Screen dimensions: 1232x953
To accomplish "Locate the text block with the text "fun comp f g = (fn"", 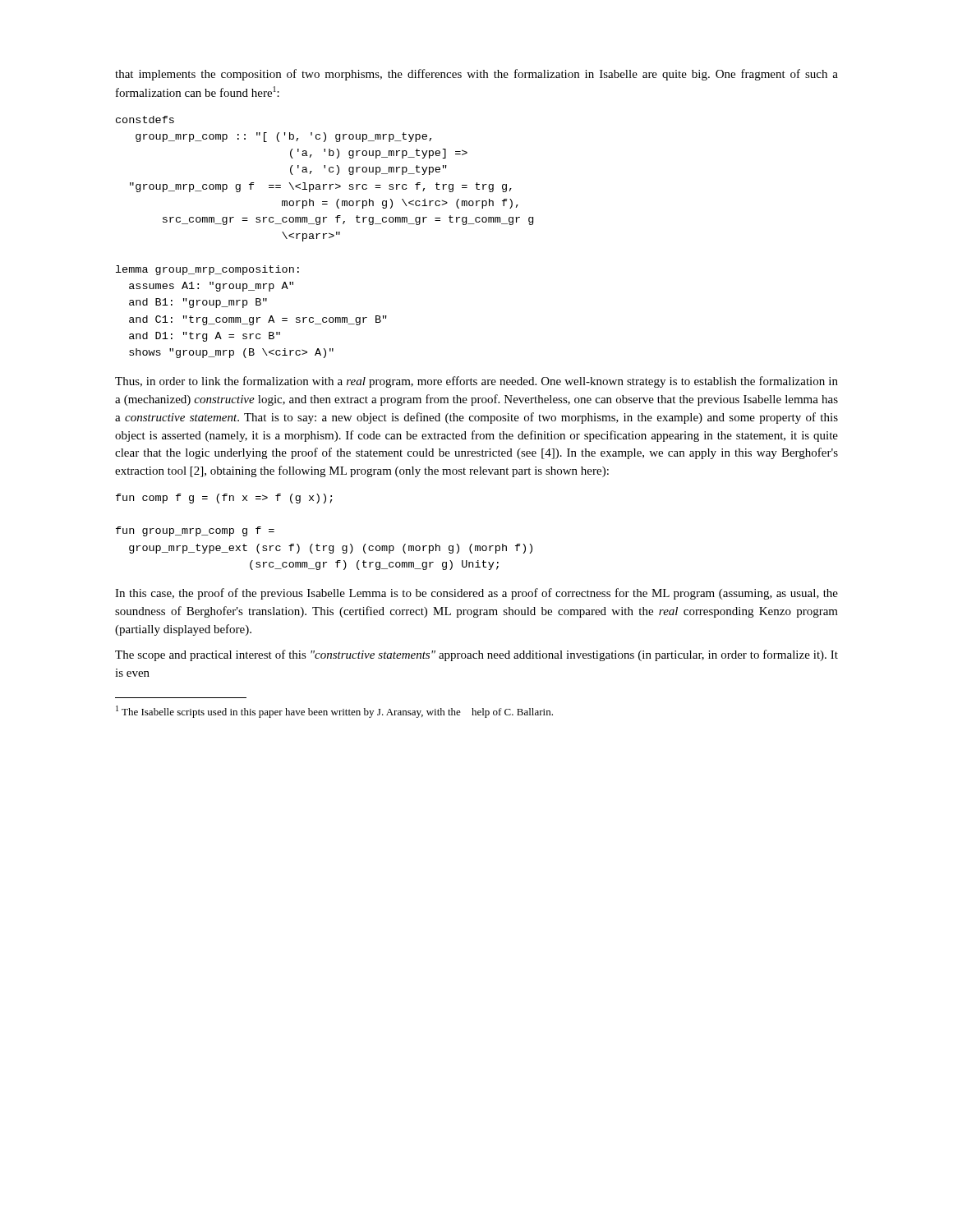I will click(x=224, y=499).
